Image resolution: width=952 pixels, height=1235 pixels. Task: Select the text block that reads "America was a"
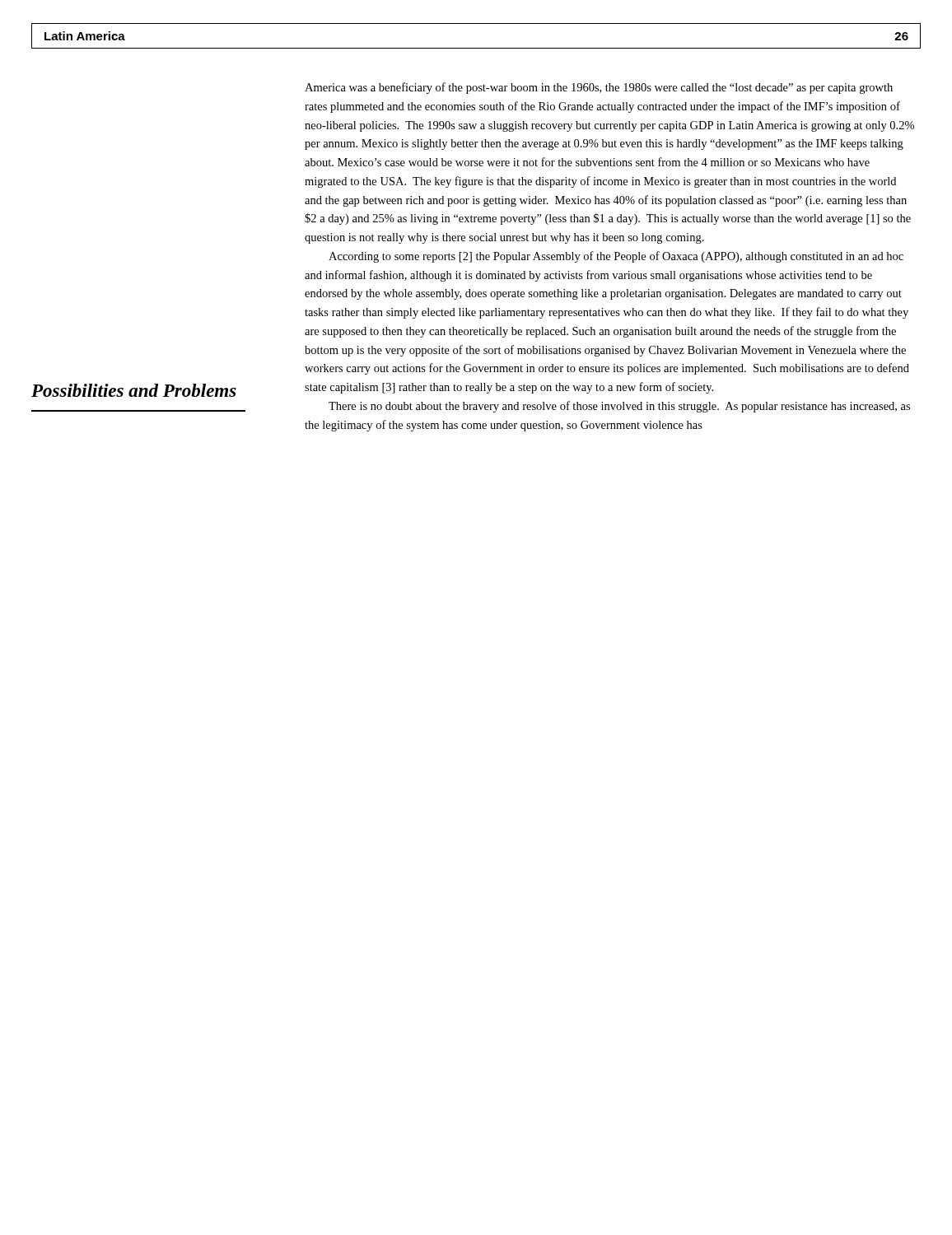click(610, 162)
